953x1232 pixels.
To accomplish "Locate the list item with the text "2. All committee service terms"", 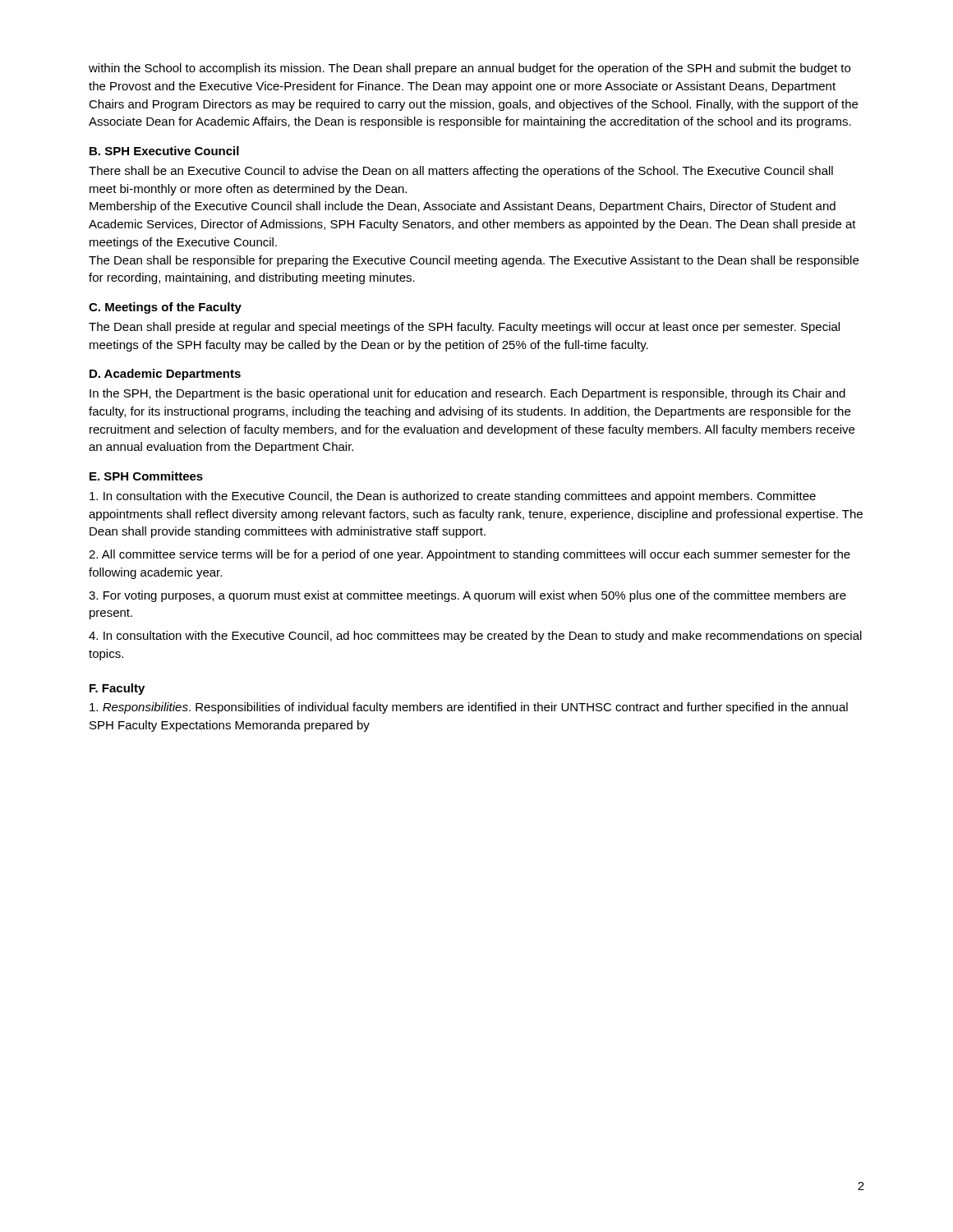I will tap(476, 563).
